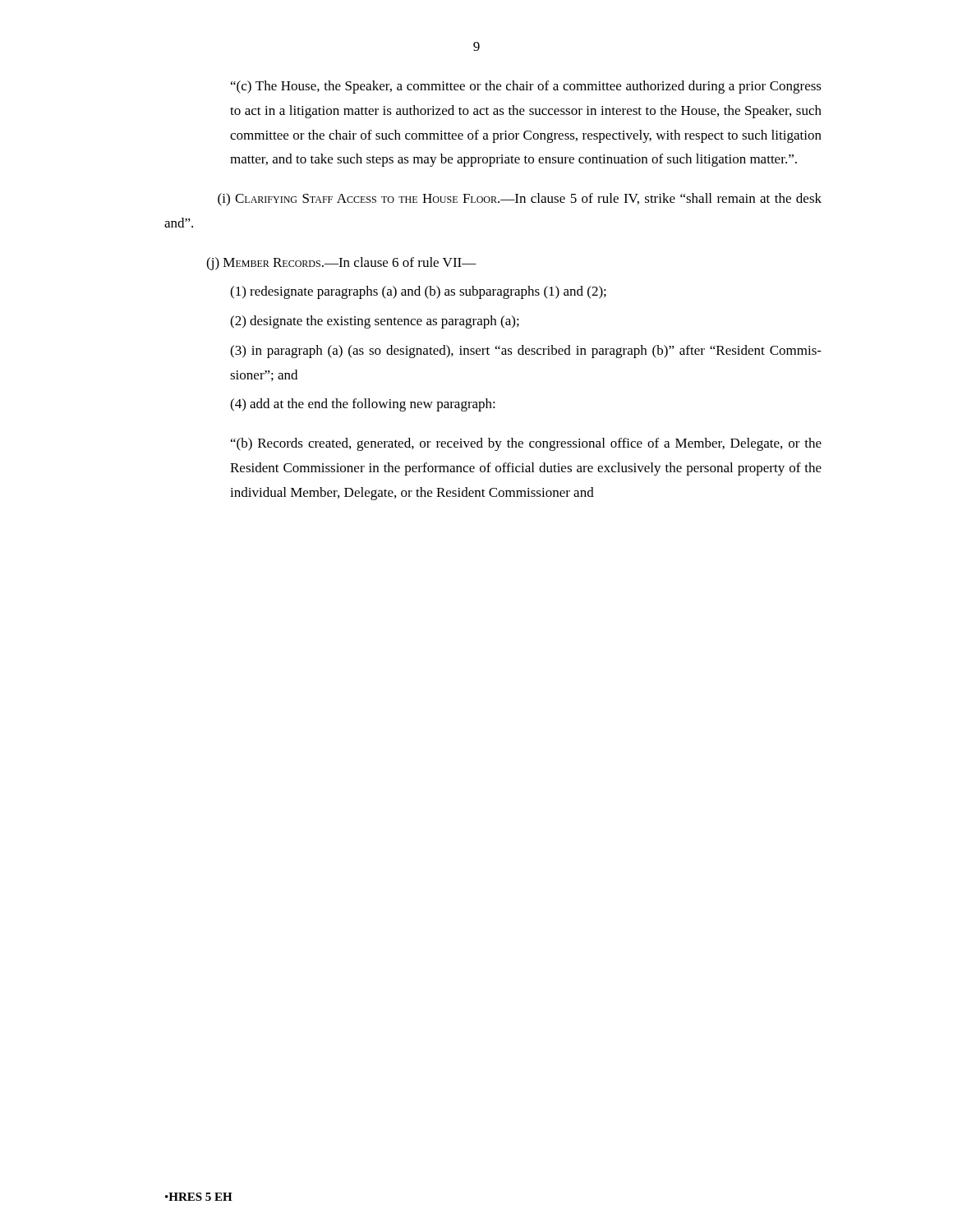953x1232 pixels.
Task: Point to "(j) Member Records.—In clause 6 of rule VII—"
Action: [x=341, y=264]
